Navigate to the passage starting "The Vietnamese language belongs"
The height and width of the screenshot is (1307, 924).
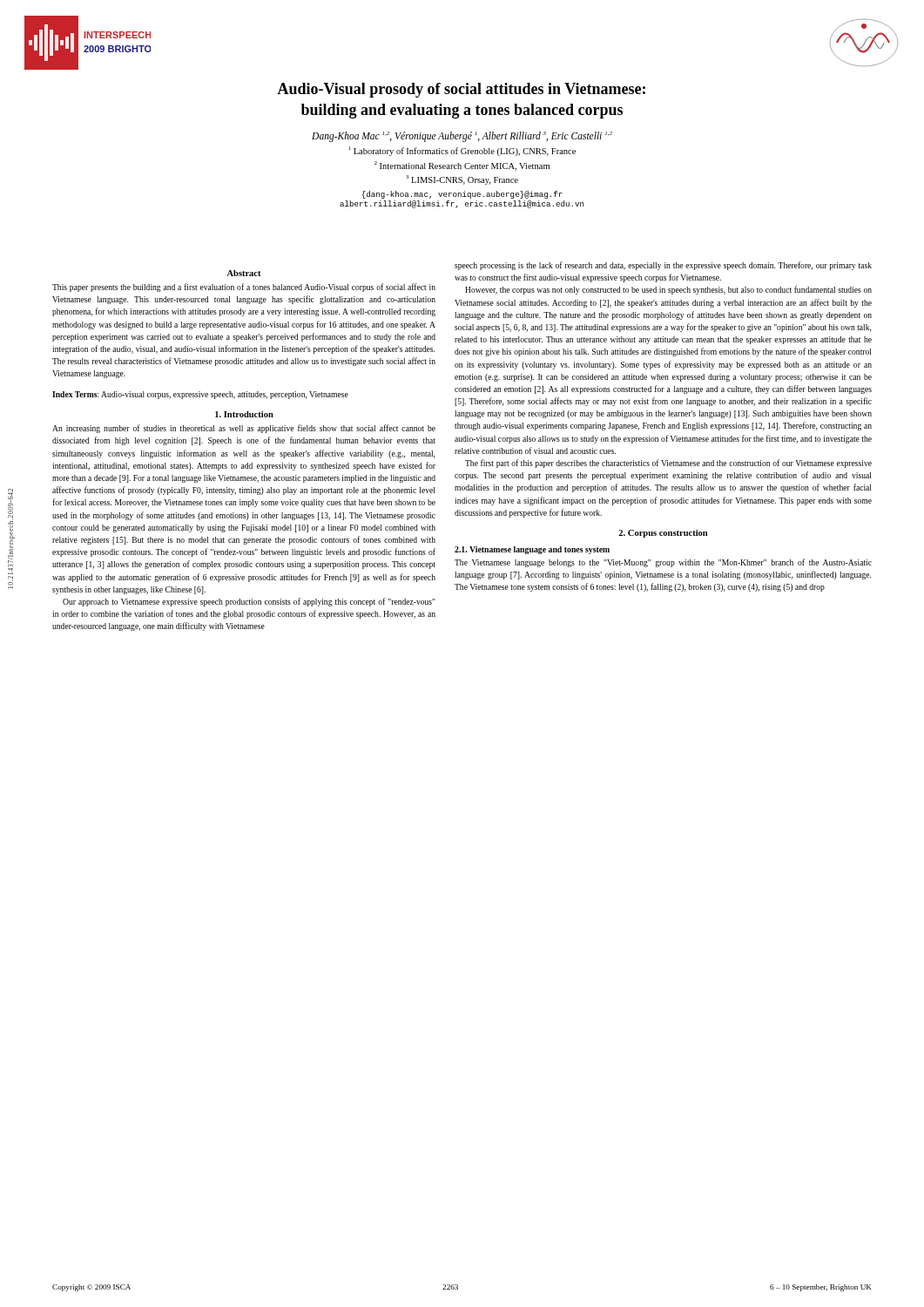tap(663, 575)
